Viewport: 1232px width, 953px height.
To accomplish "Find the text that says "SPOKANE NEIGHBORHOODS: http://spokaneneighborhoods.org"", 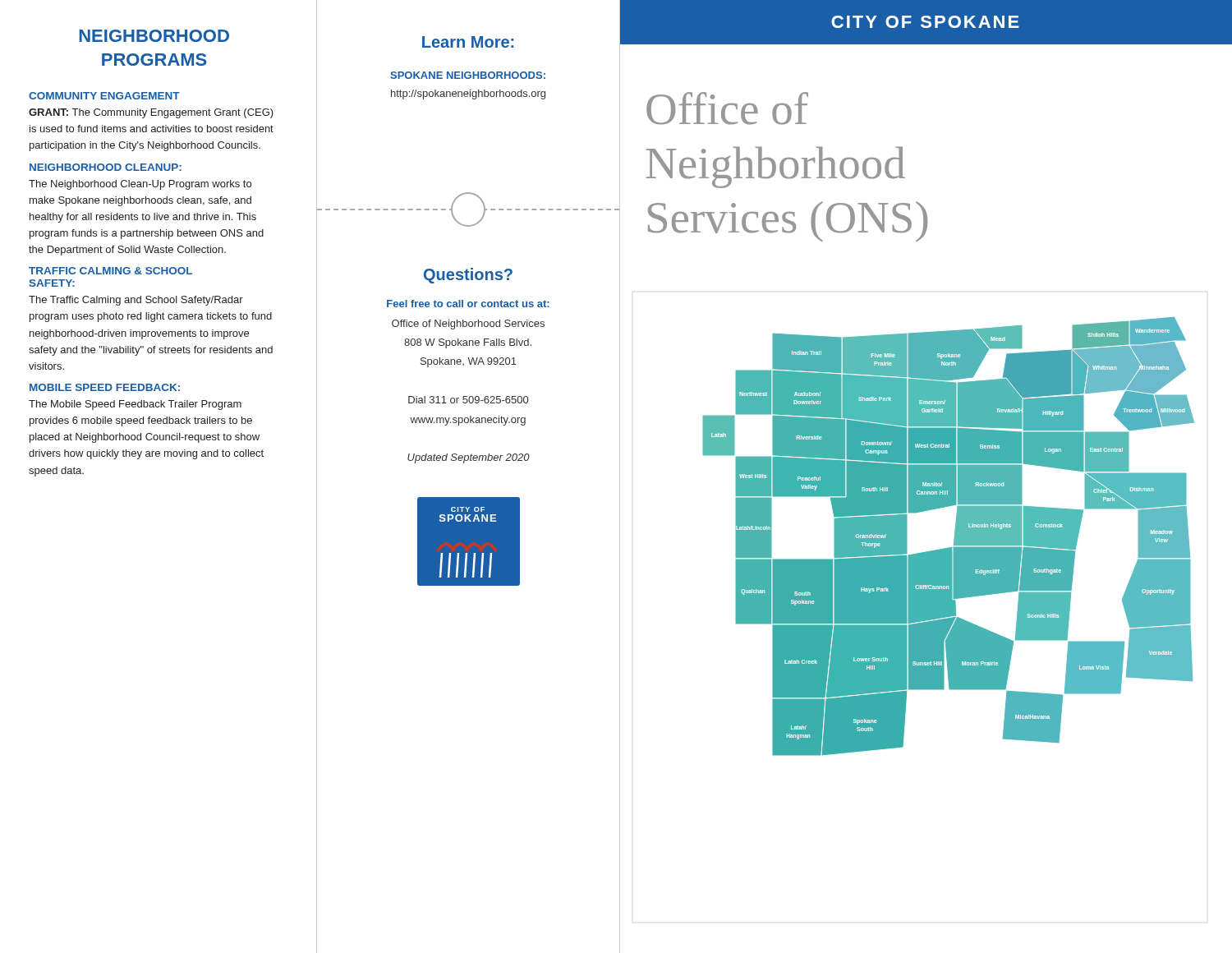I will [x=468, y=84].
